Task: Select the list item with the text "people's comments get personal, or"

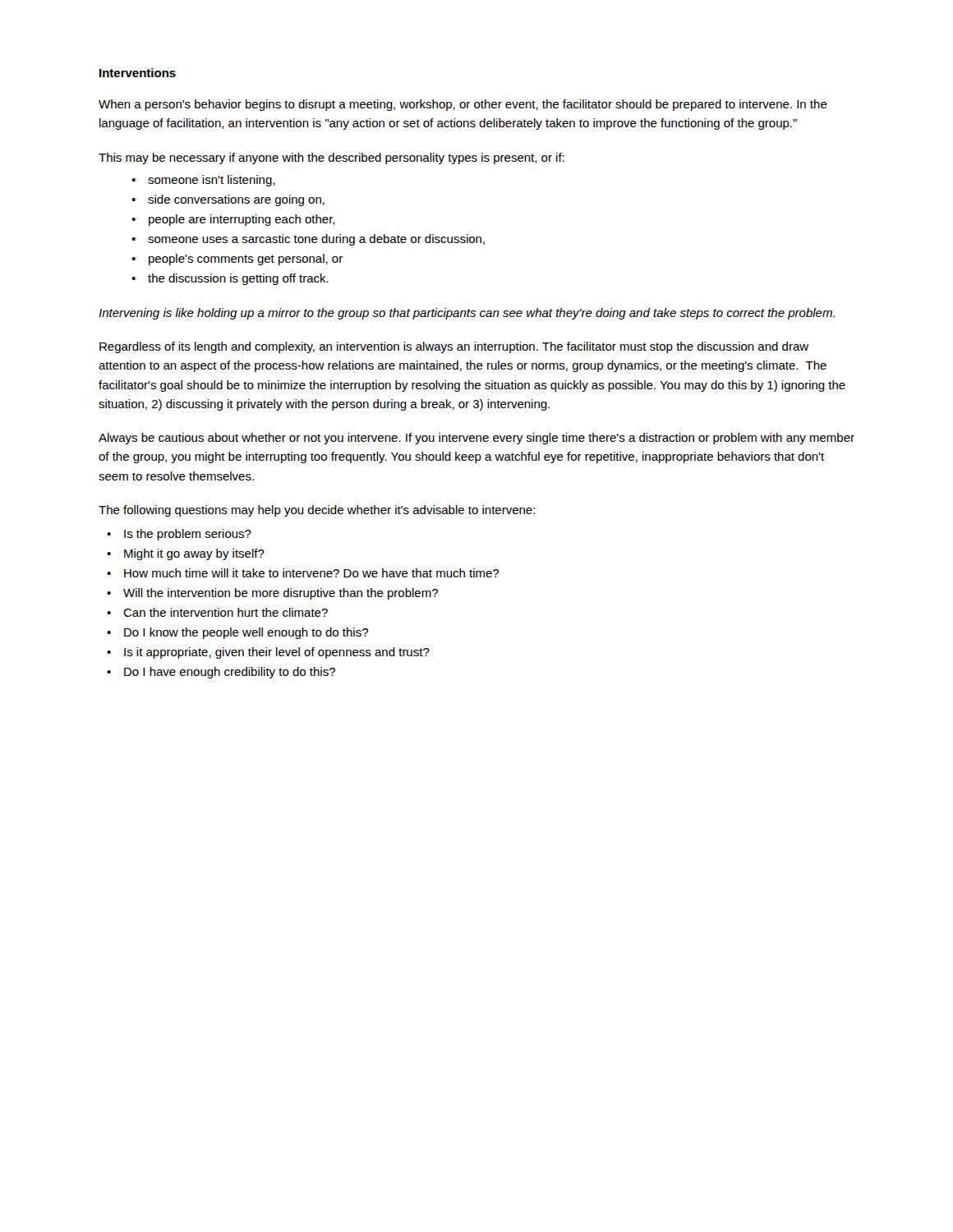Action: tap(245, 258)
